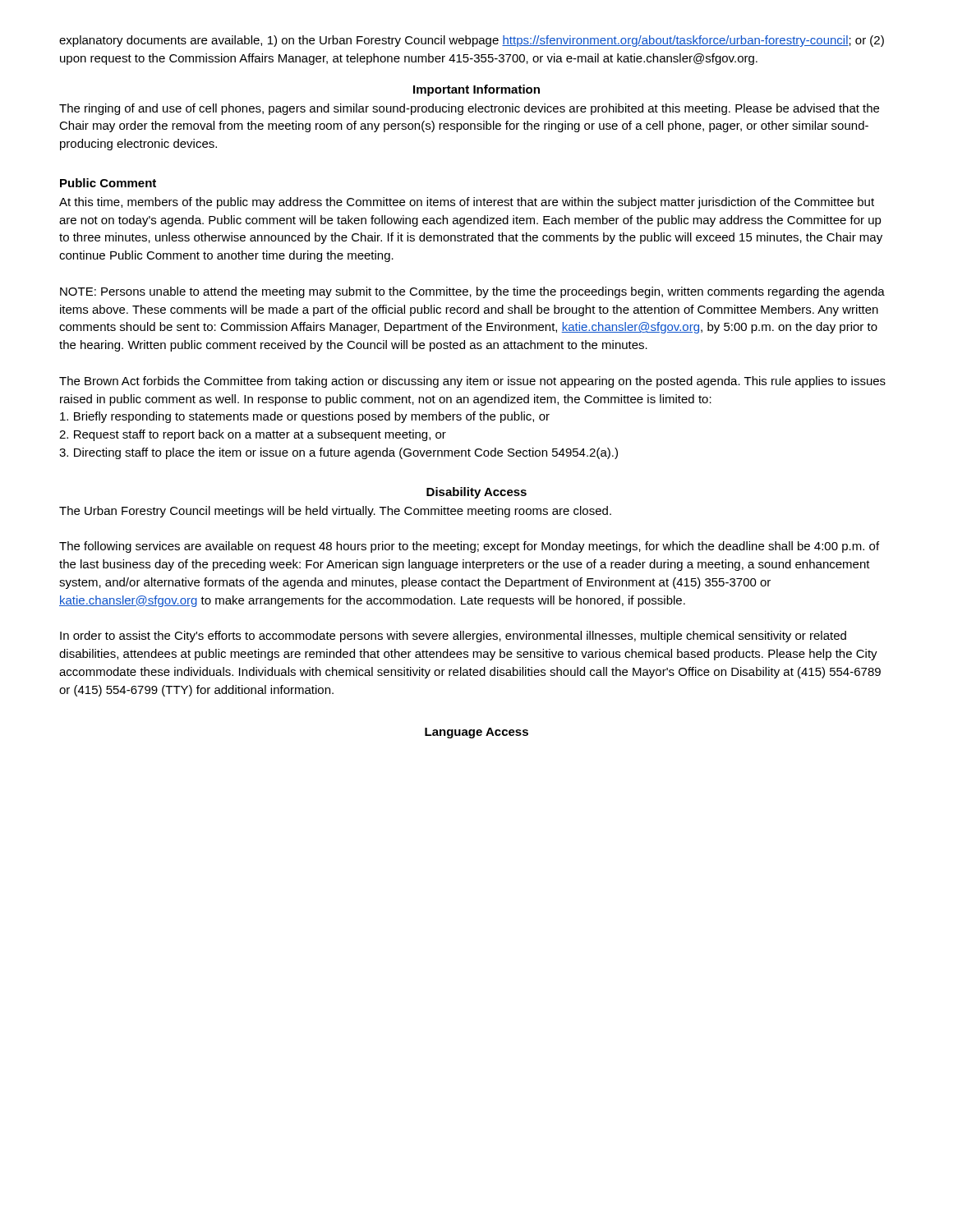The width and height of the screenshot is (953, 1232).
Task: Select the region starting "Briefly responding to statements made or questions posed"
Action: (476, 416)
